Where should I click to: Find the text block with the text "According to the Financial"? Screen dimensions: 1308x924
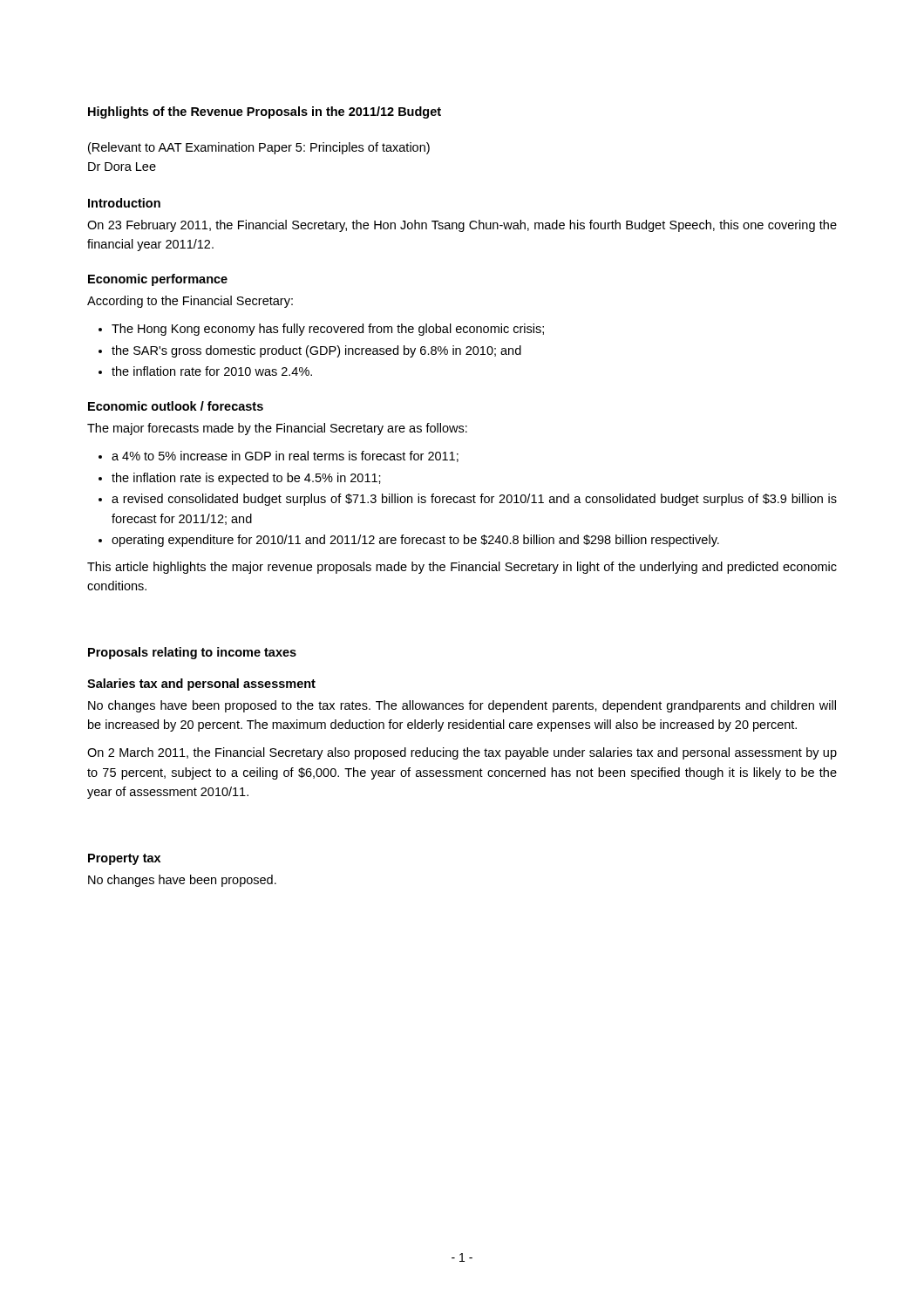point(190,301)
